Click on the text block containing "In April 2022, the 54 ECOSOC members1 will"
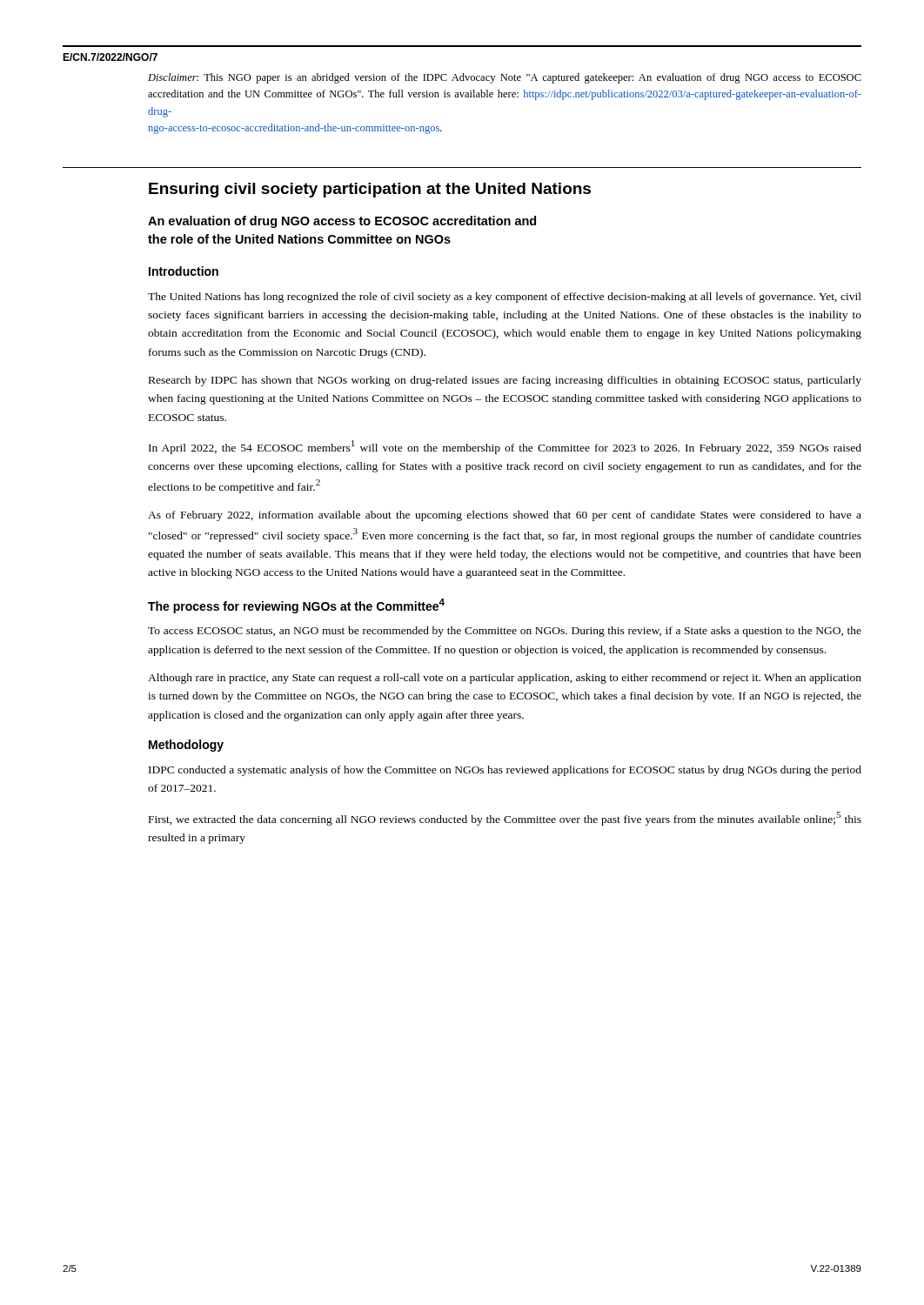The height and width of the screenshot is (1305, 924). coord(505,465)
